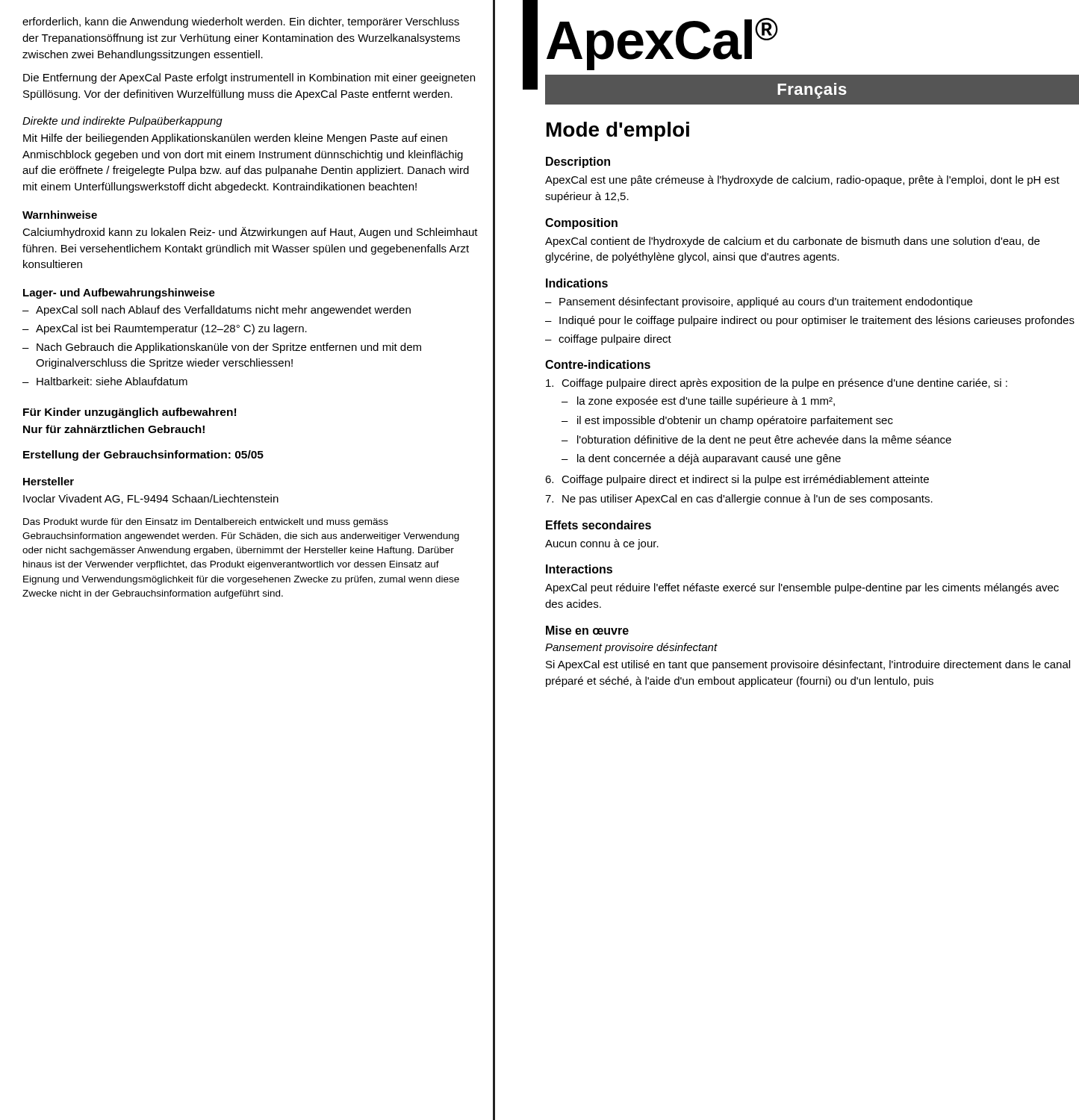The image size is (1079, 1120).
Task: Find the text starting "erforderlich, kann die Anwendung wiederholt"
Action: click(250, 58)
